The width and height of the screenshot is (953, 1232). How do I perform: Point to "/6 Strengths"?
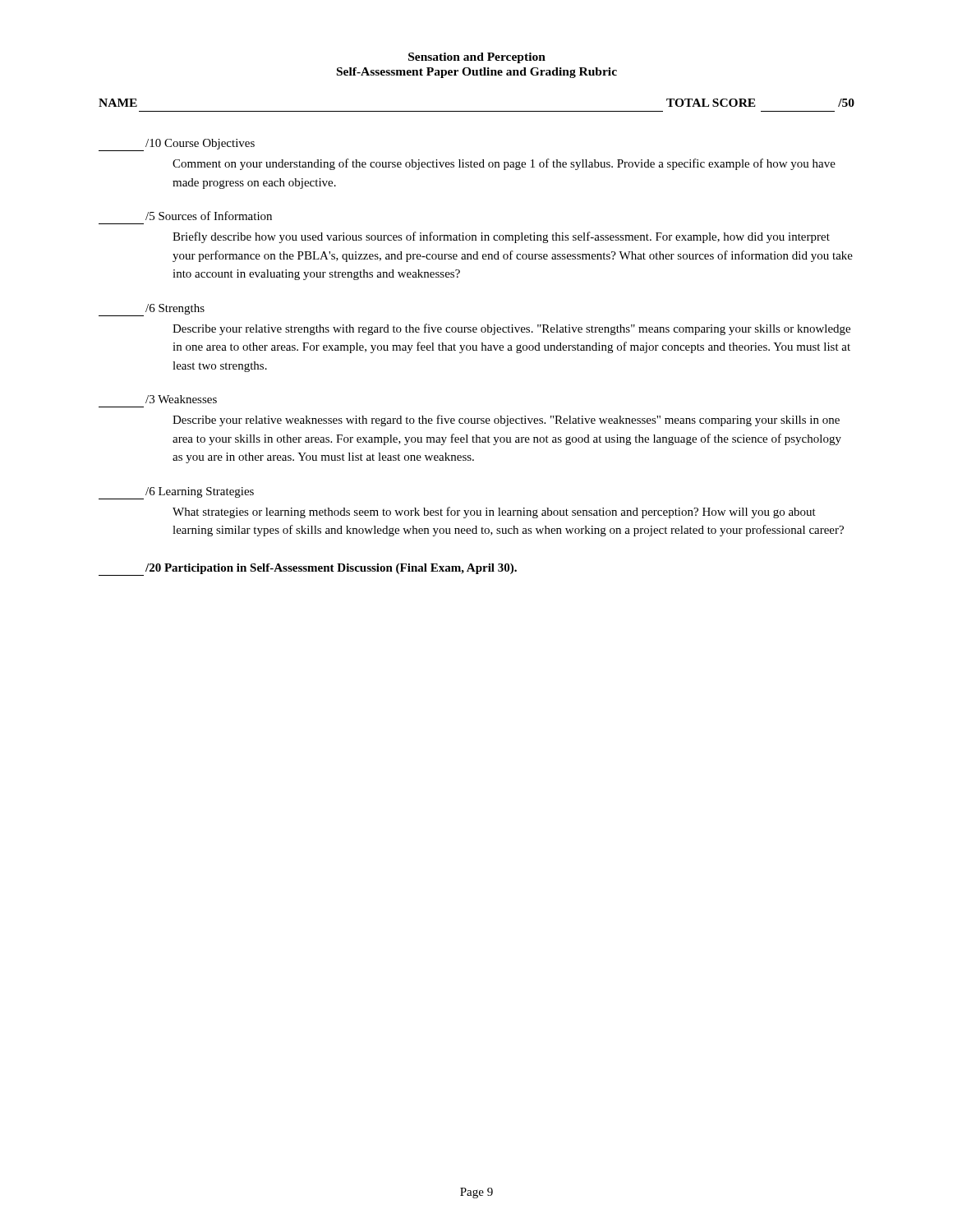pos(152,308)
